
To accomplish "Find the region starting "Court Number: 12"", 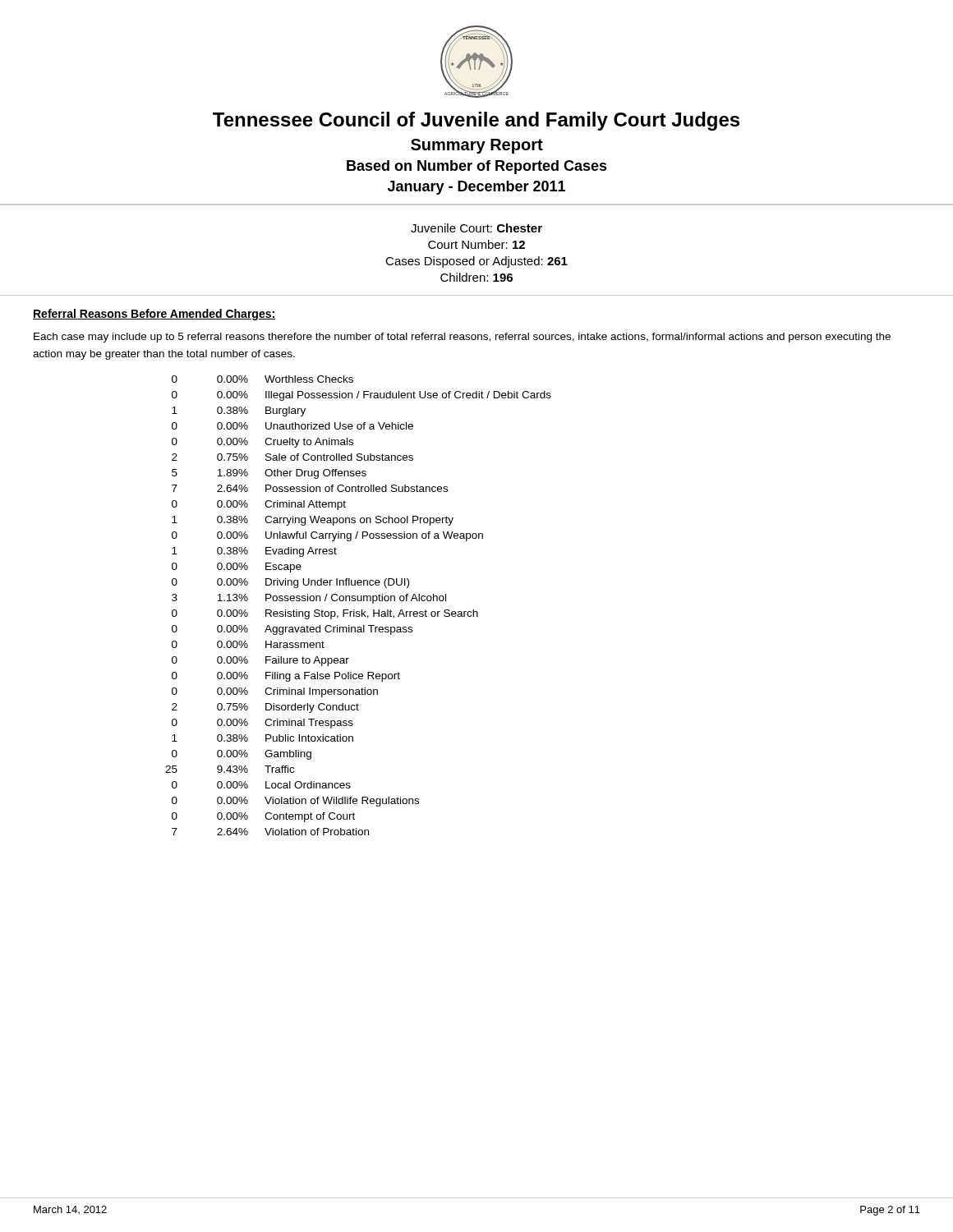I will [476, 244].
